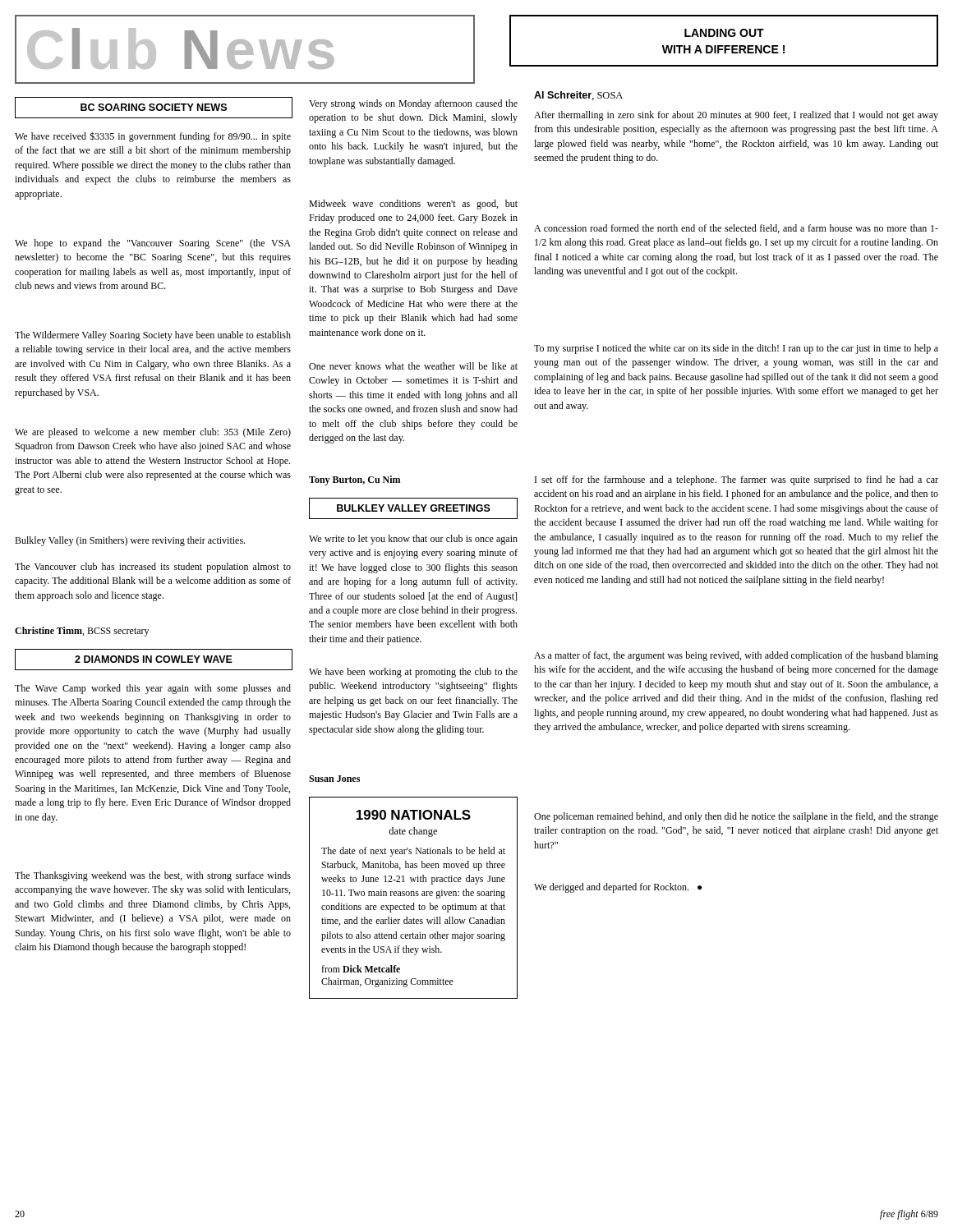Click the passage that begins "After thermalling in zero sink for about"
The height and width of the screenshot is (1232, 953).
pos(736,136)
